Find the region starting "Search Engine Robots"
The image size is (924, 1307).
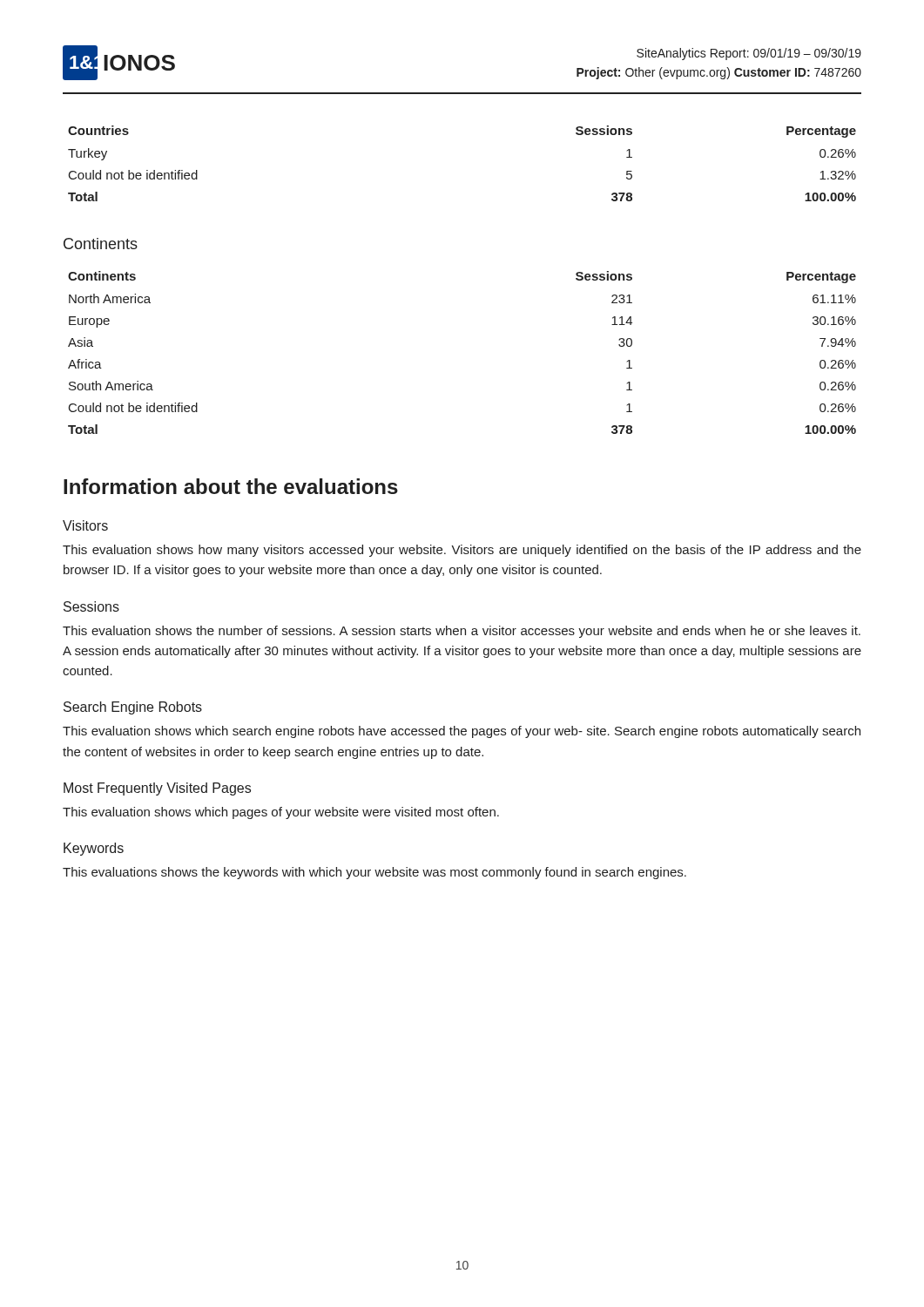tap(132, 707)
